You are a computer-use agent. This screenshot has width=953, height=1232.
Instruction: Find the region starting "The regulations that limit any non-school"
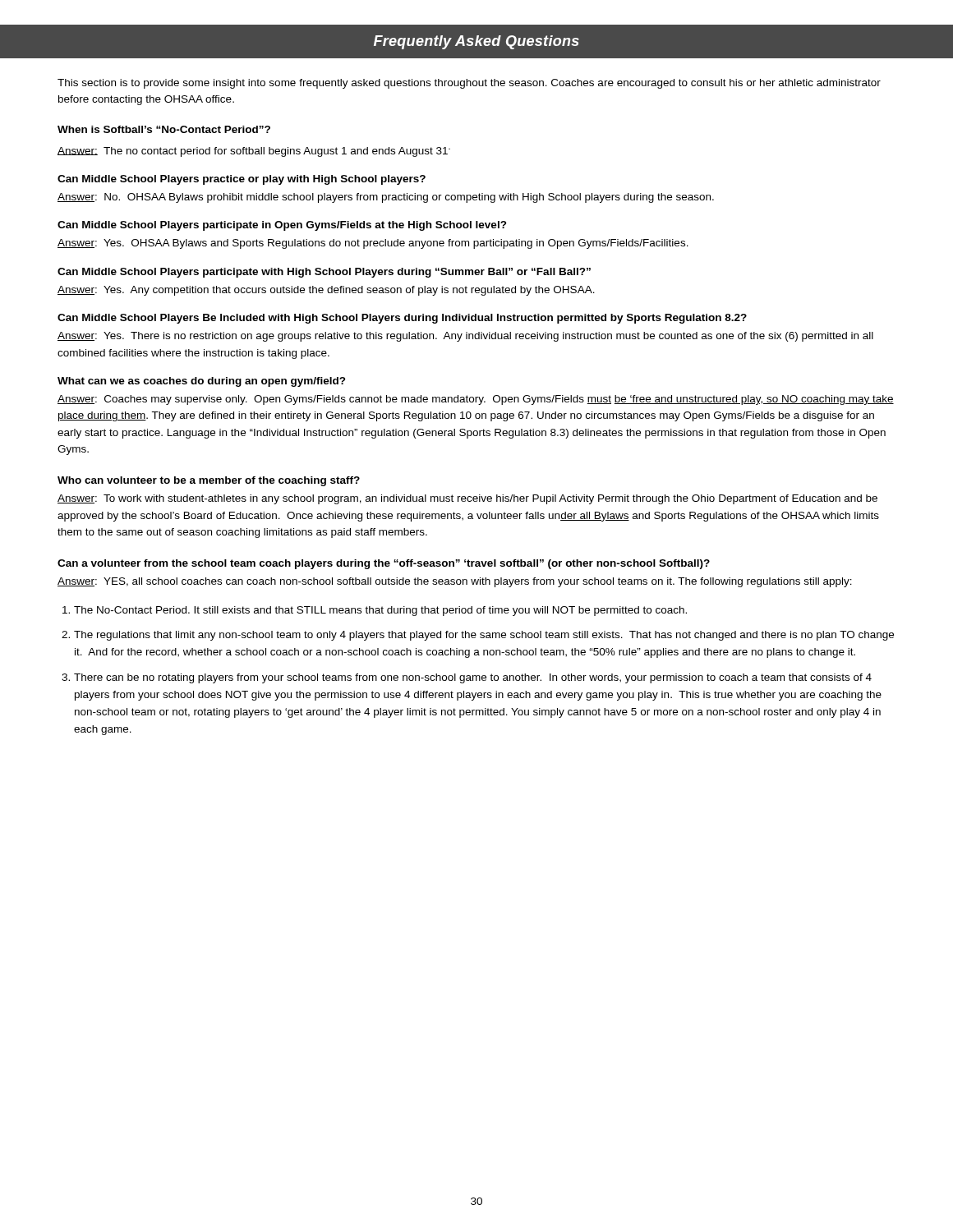click(x=484, y=643)
